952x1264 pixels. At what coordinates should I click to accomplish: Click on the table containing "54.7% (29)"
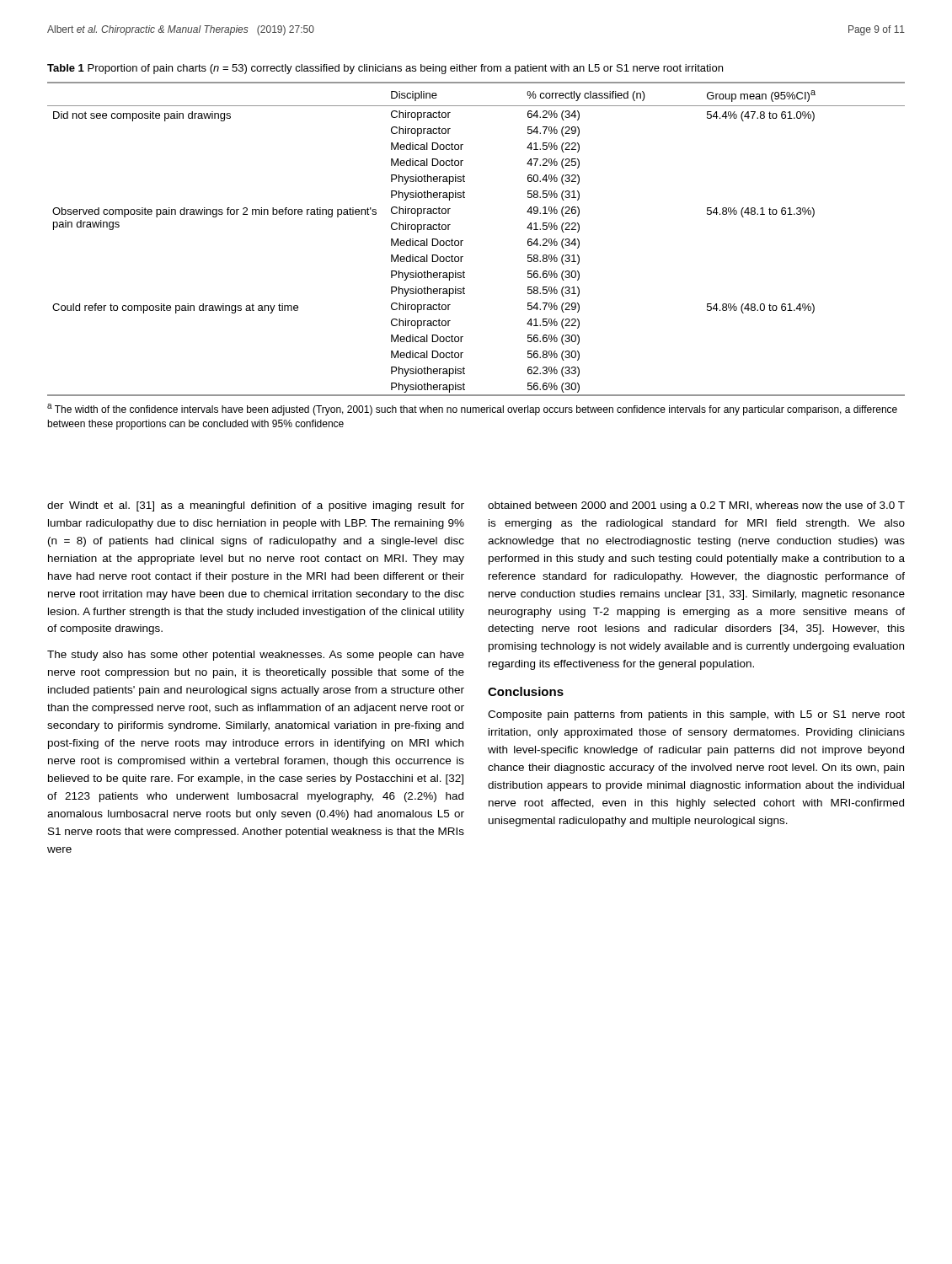pyautogui.click(x=476, y=239)
